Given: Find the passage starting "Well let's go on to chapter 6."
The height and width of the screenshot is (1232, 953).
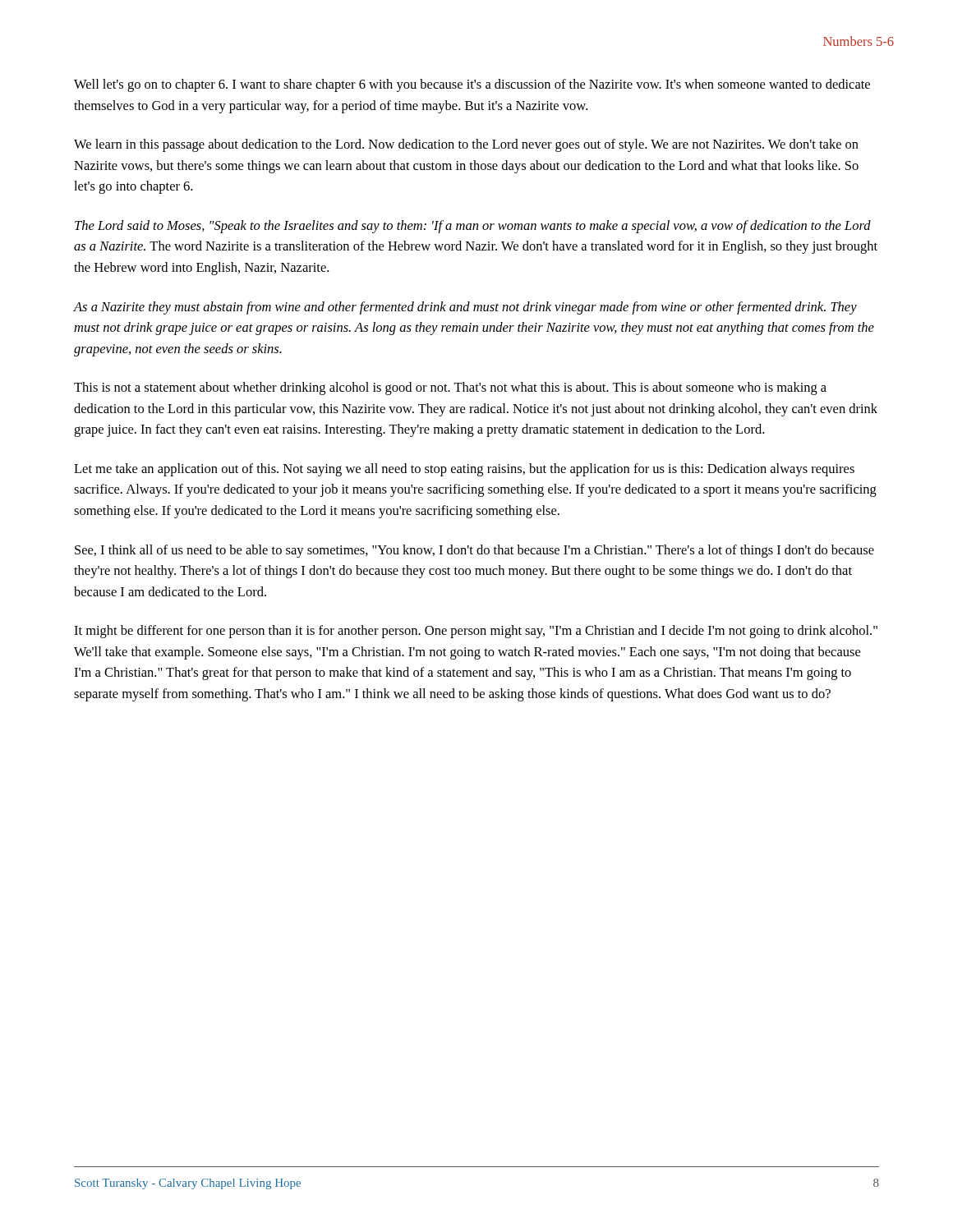Looking at the screenshot, I should pos(476,95).
